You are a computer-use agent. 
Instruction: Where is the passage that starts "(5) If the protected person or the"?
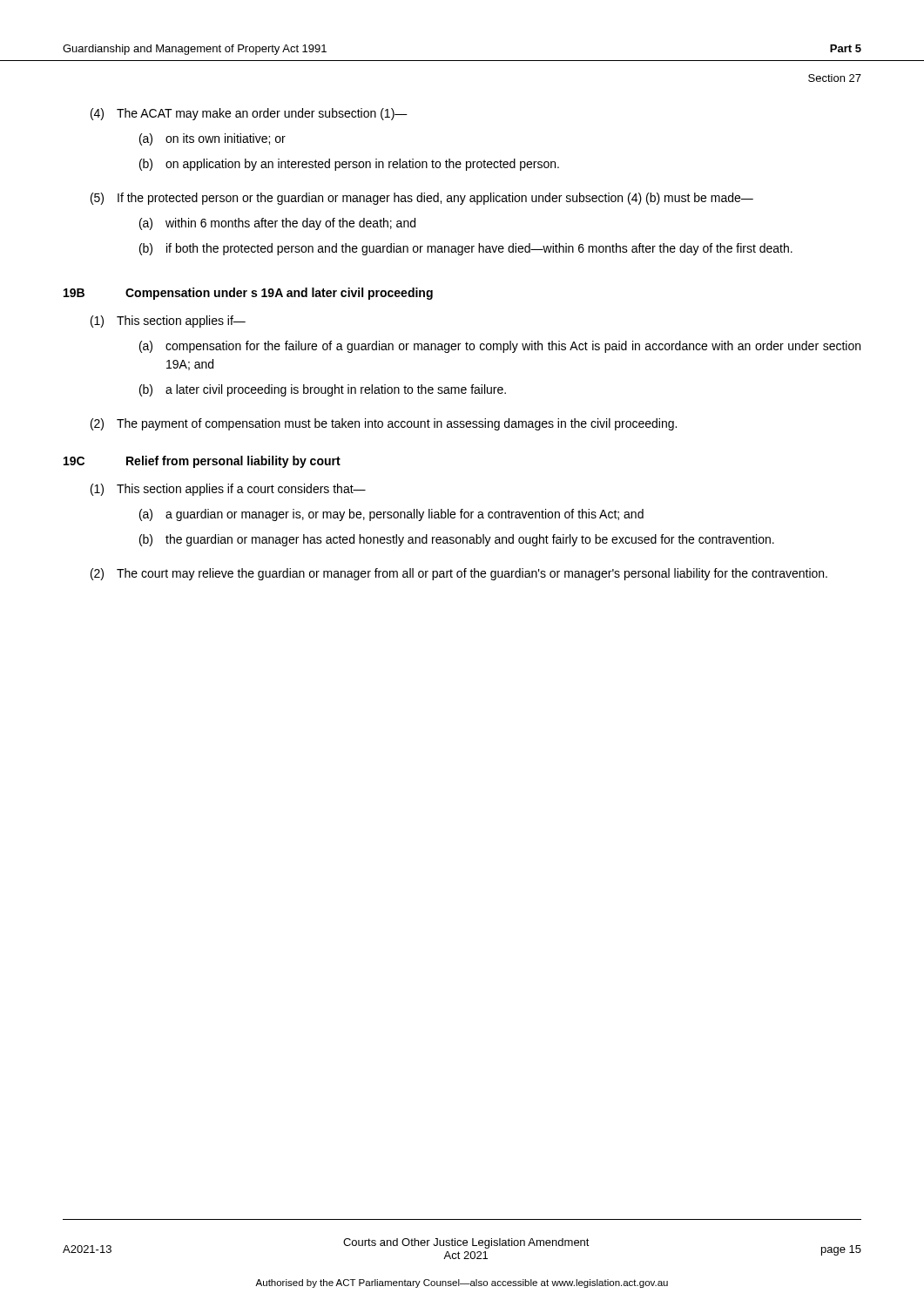pyautogui.click(x=422, y=199)
